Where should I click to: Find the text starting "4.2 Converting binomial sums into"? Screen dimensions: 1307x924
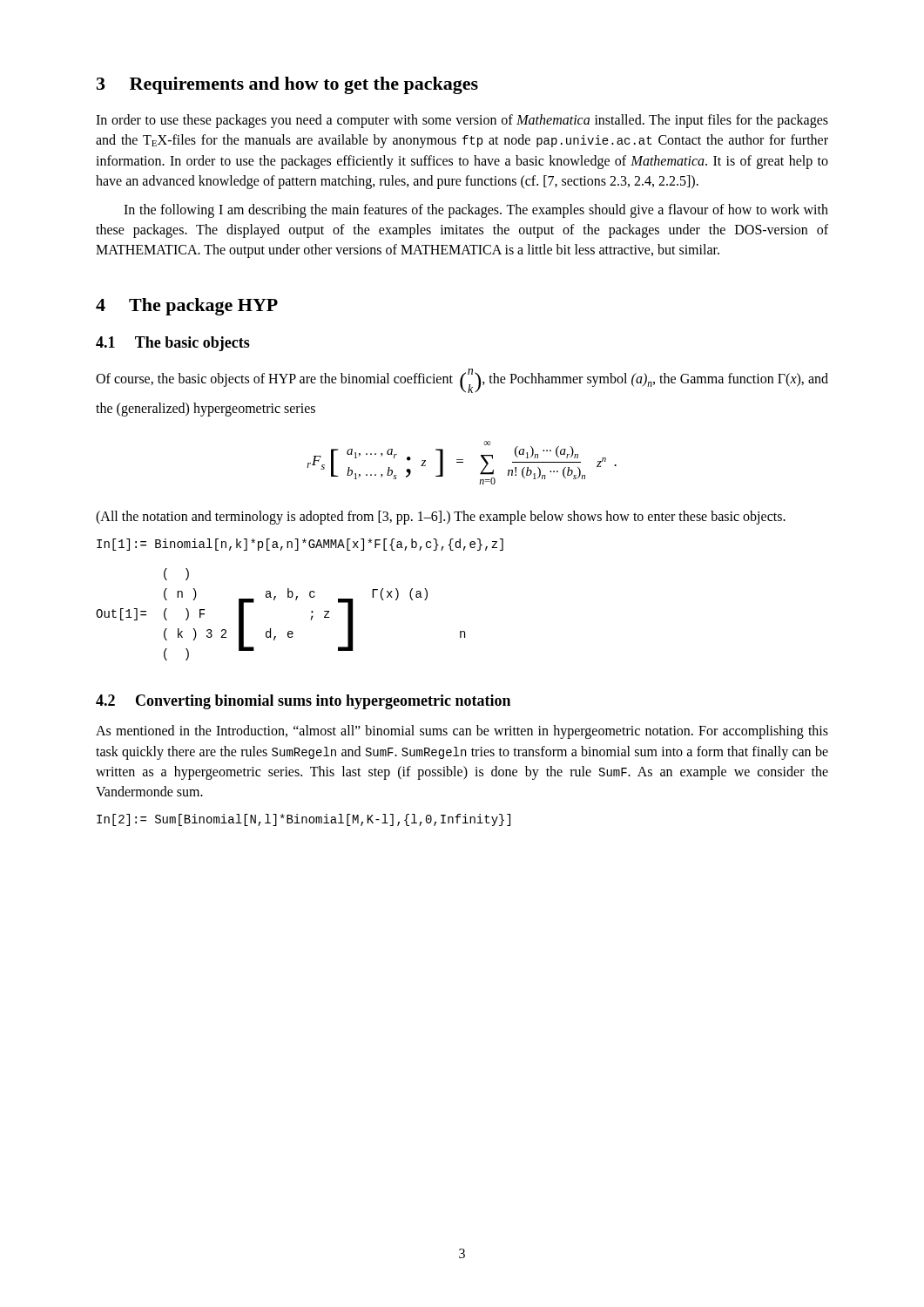pos(303,701)
